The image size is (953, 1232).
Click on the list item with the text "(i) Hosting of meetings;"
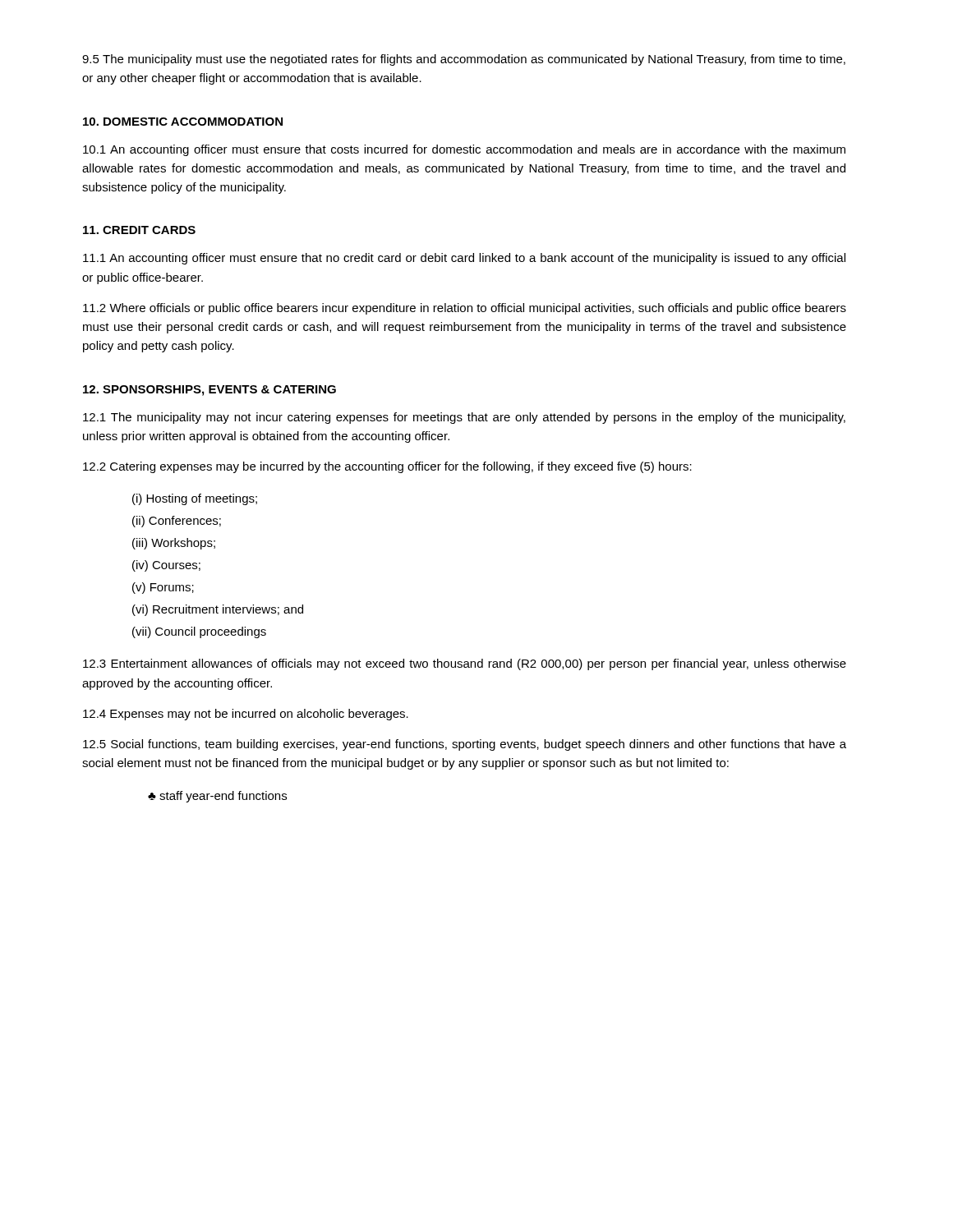coord(195,498)
